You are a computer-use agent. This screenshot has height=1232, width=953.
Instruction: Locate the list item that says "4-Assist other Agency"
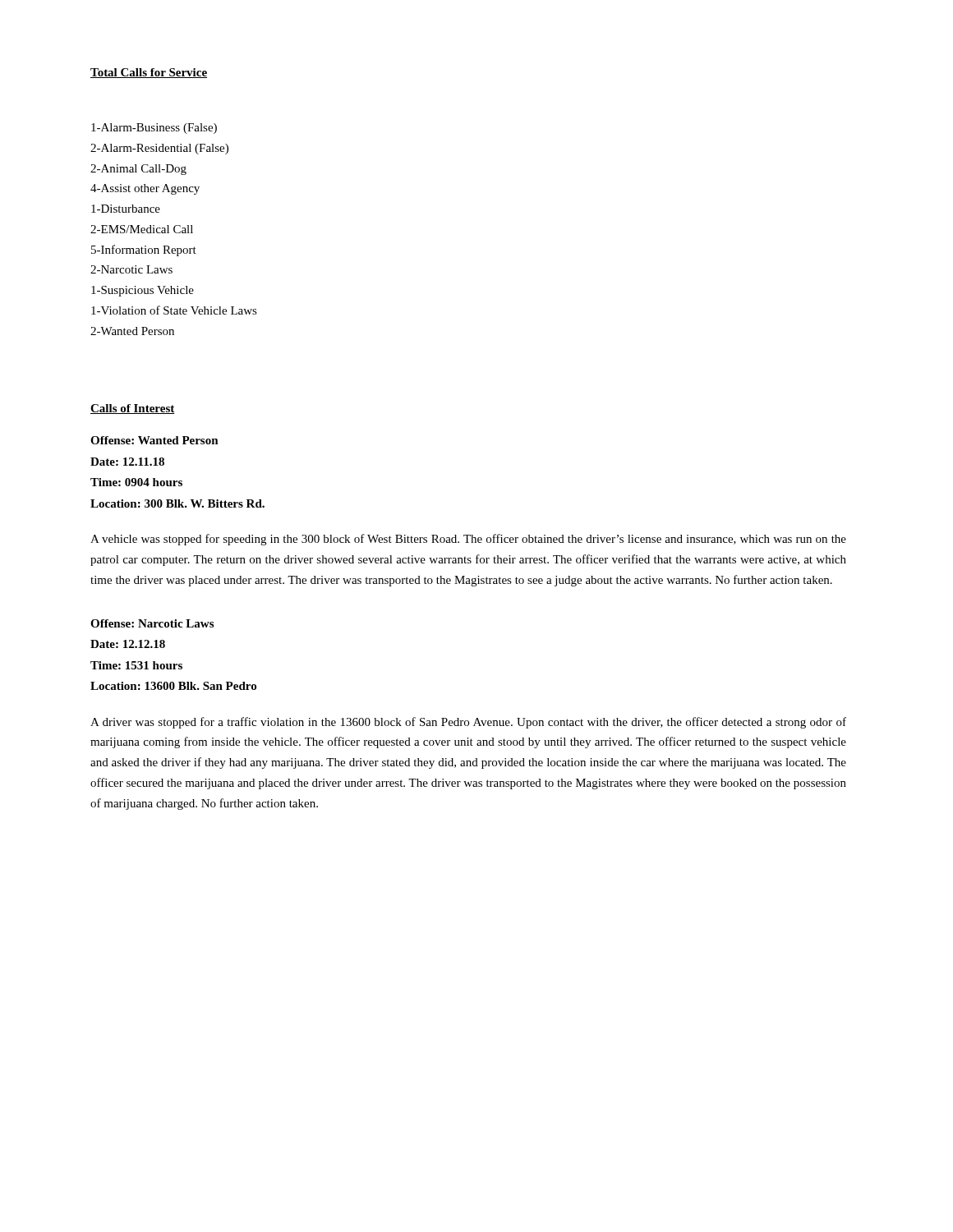coord(145,188)
